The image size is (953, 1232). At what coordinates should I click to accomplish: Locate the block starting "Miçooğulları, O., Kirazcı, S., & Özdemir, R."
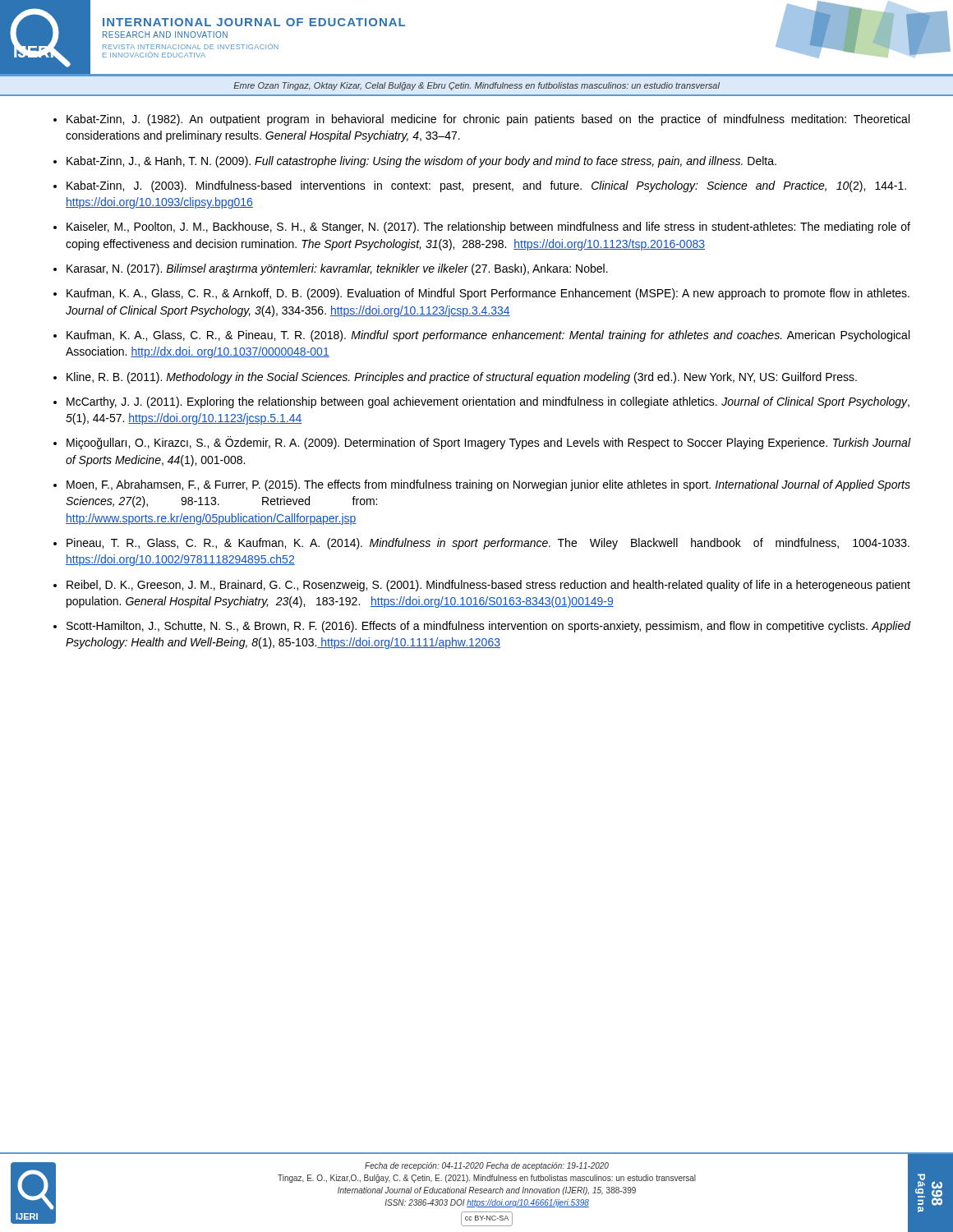tap(488, 451)
